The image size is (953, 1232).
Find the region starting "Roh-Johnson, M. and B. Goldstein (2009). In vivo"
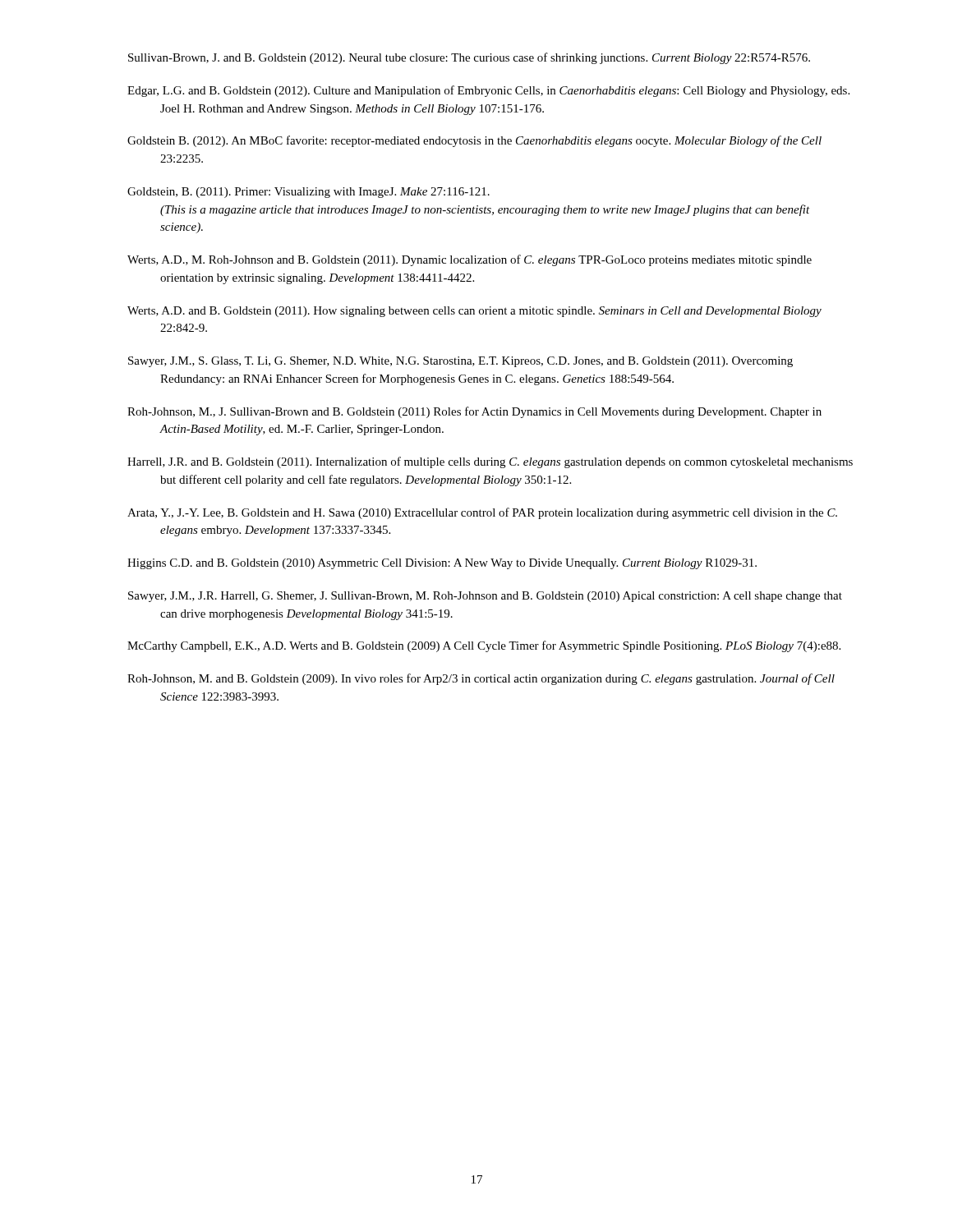tap(481, 687)
